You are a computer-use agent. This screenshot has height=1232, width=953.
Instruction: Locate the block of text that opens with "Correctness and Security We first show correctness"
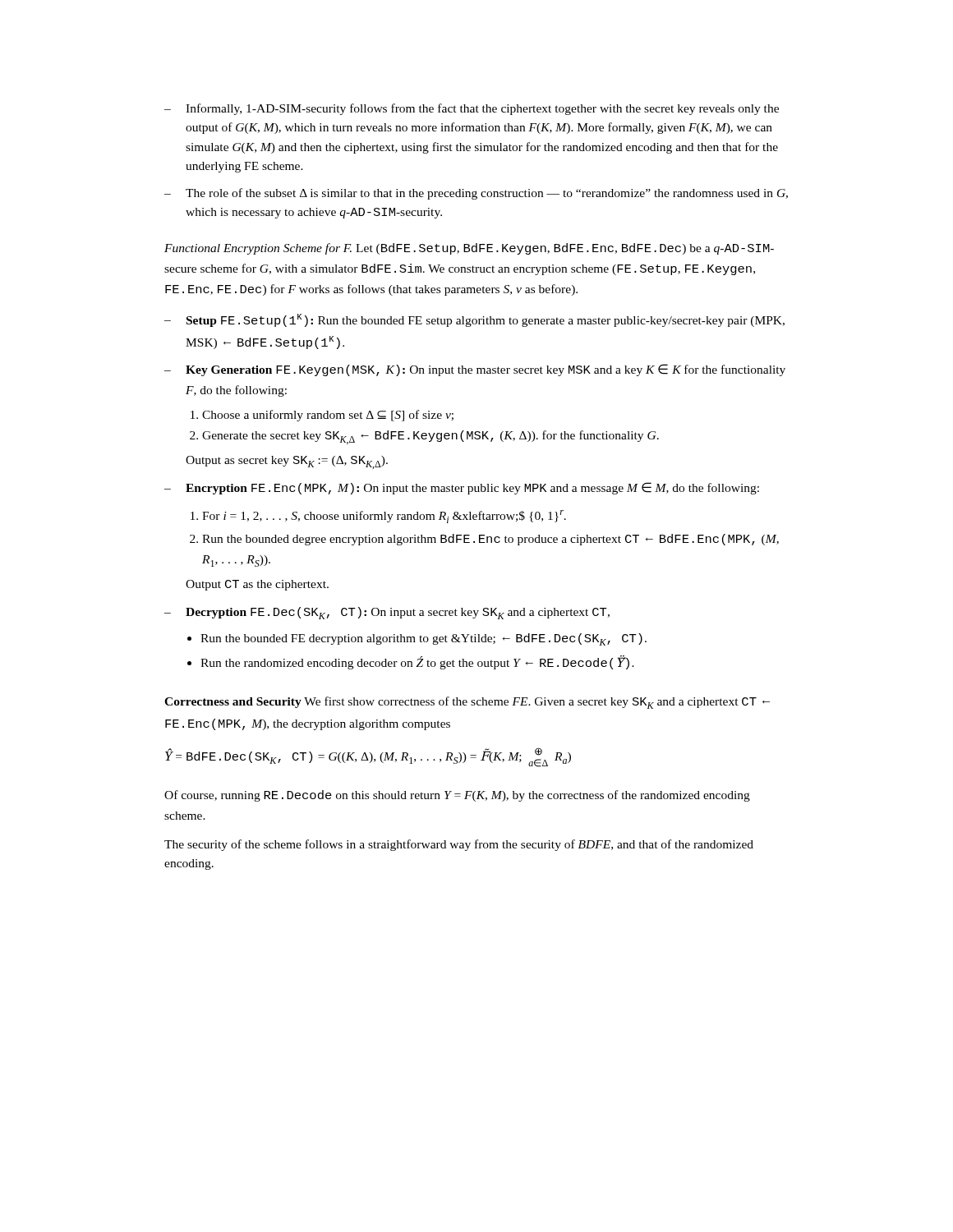click(476, 713)
